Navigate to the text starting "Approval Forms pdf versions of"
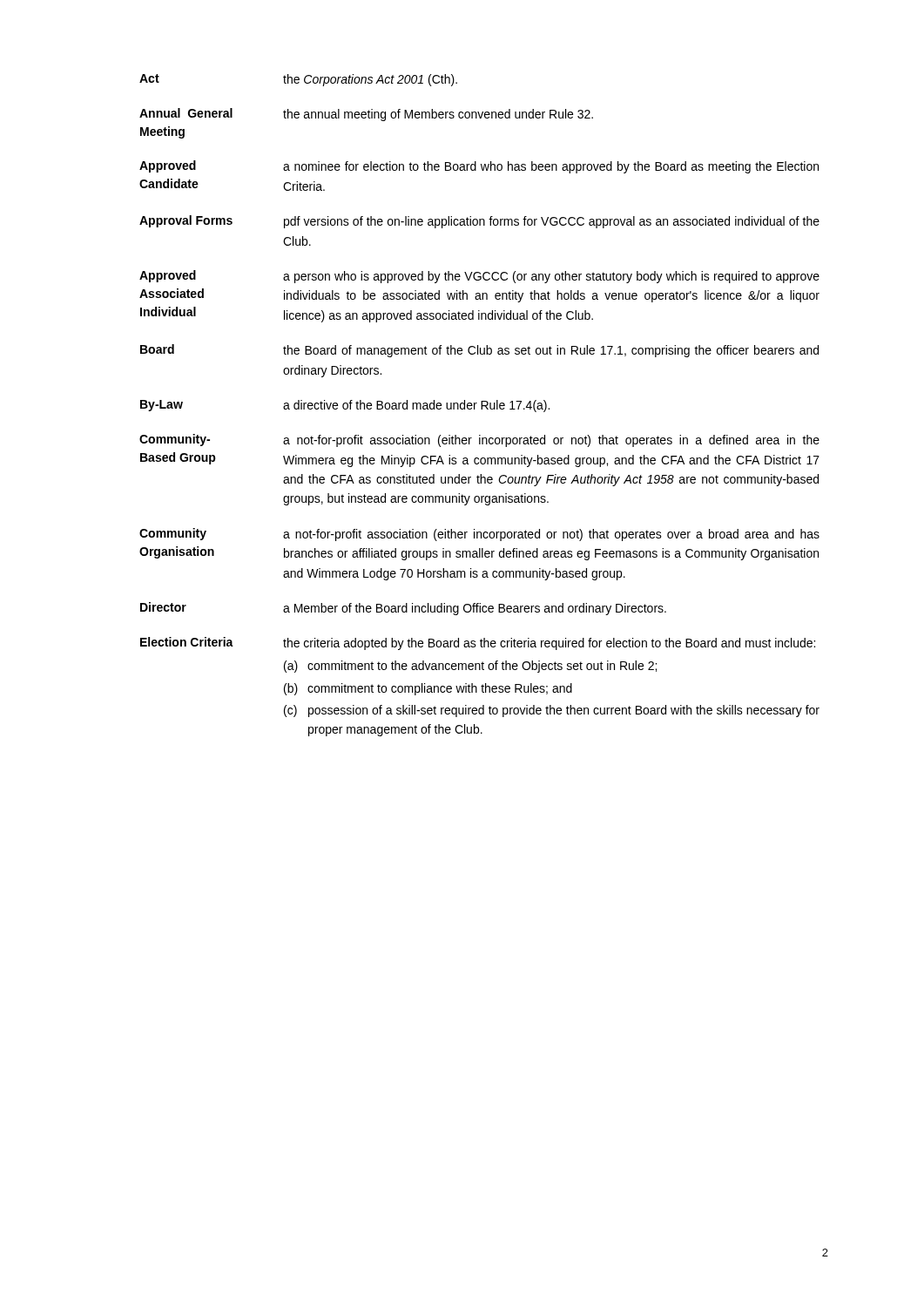The height and width of the screenshot is (1307, 924). pyautogui.click(x=479, y=231)
